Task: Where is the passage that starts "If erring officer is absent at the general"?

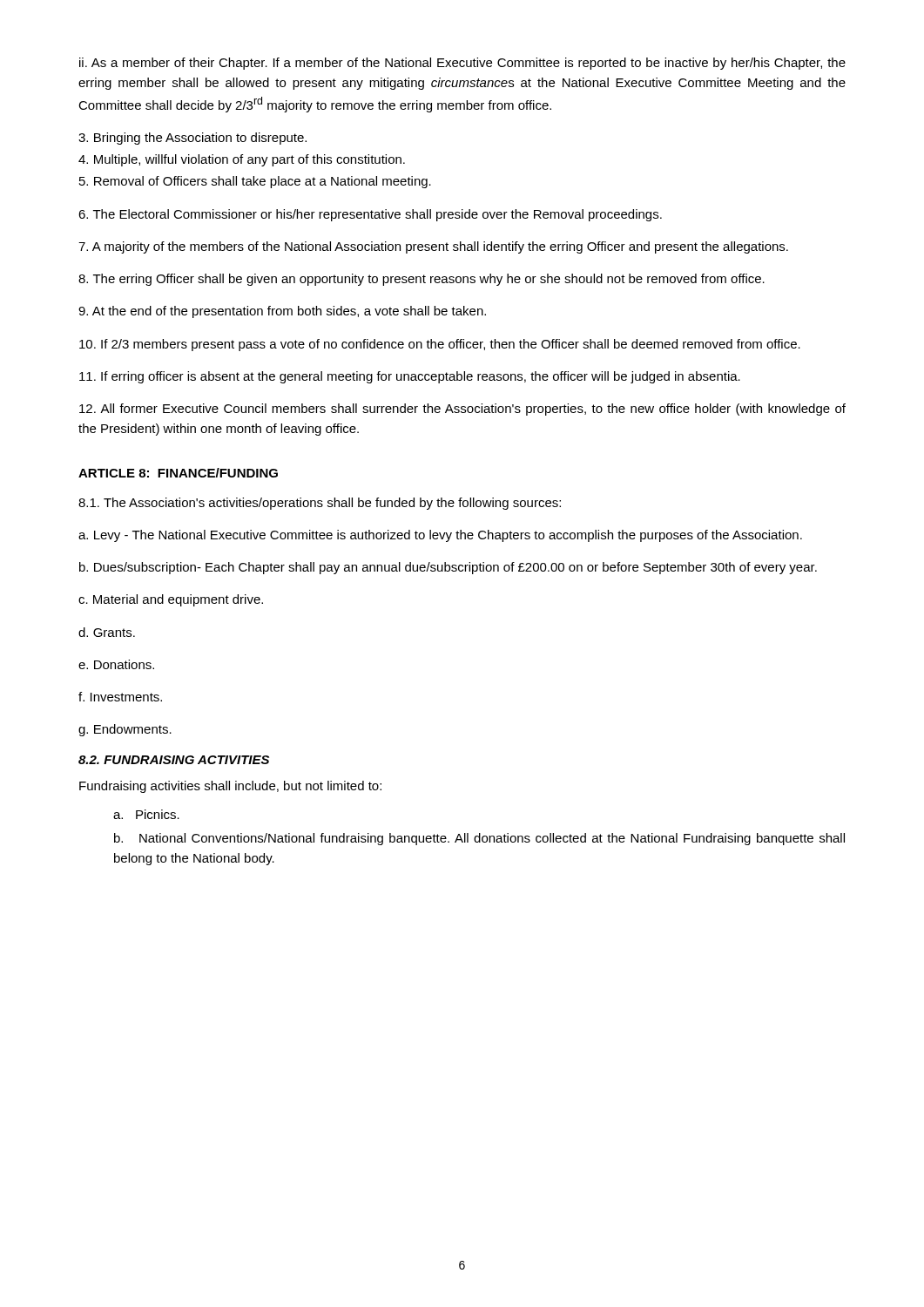Action: point(410,376)
